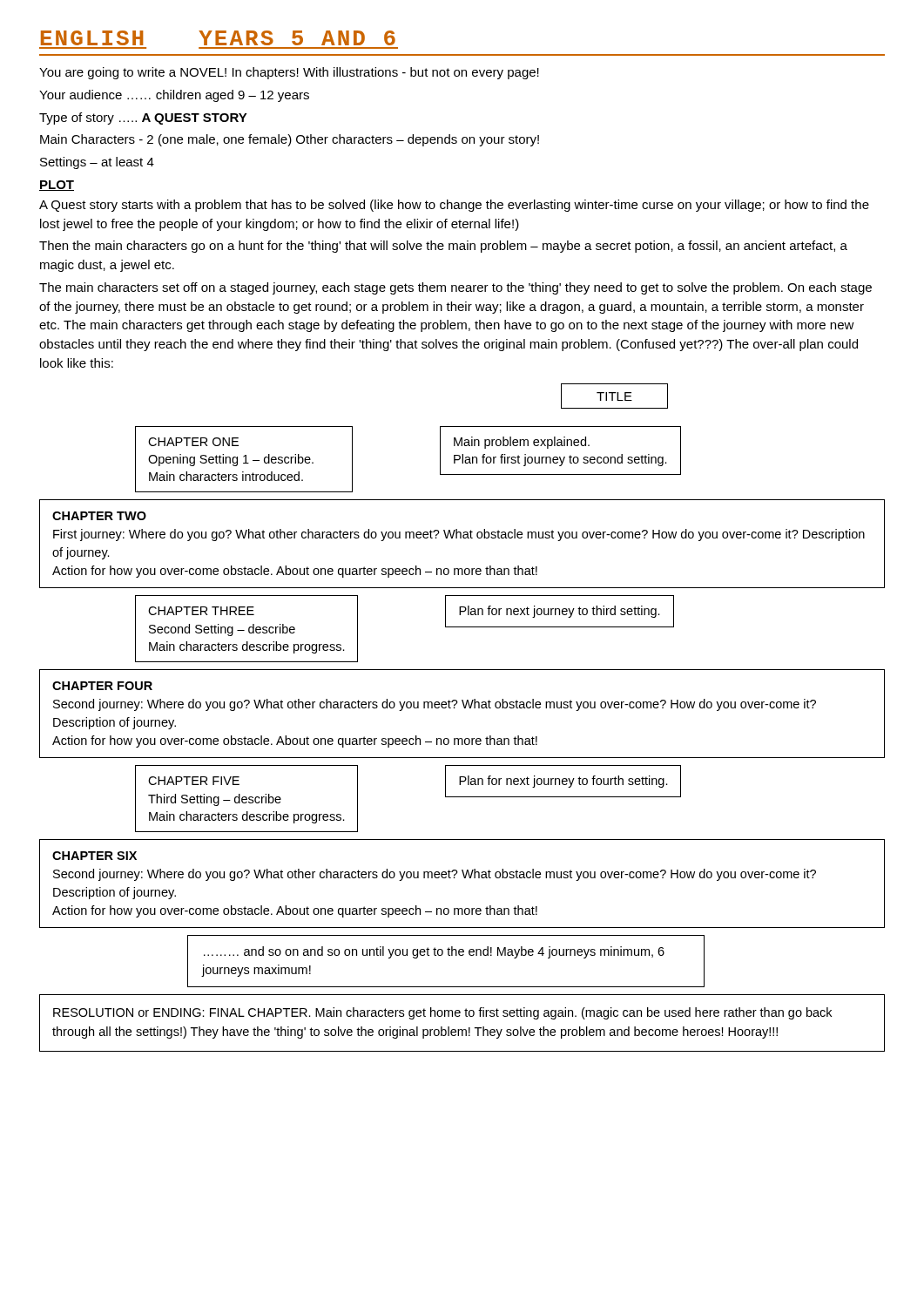The image size is (924, 1307).
Task: Find the text block that reads "You are going to write"
Action: click(x=289, y=72)
